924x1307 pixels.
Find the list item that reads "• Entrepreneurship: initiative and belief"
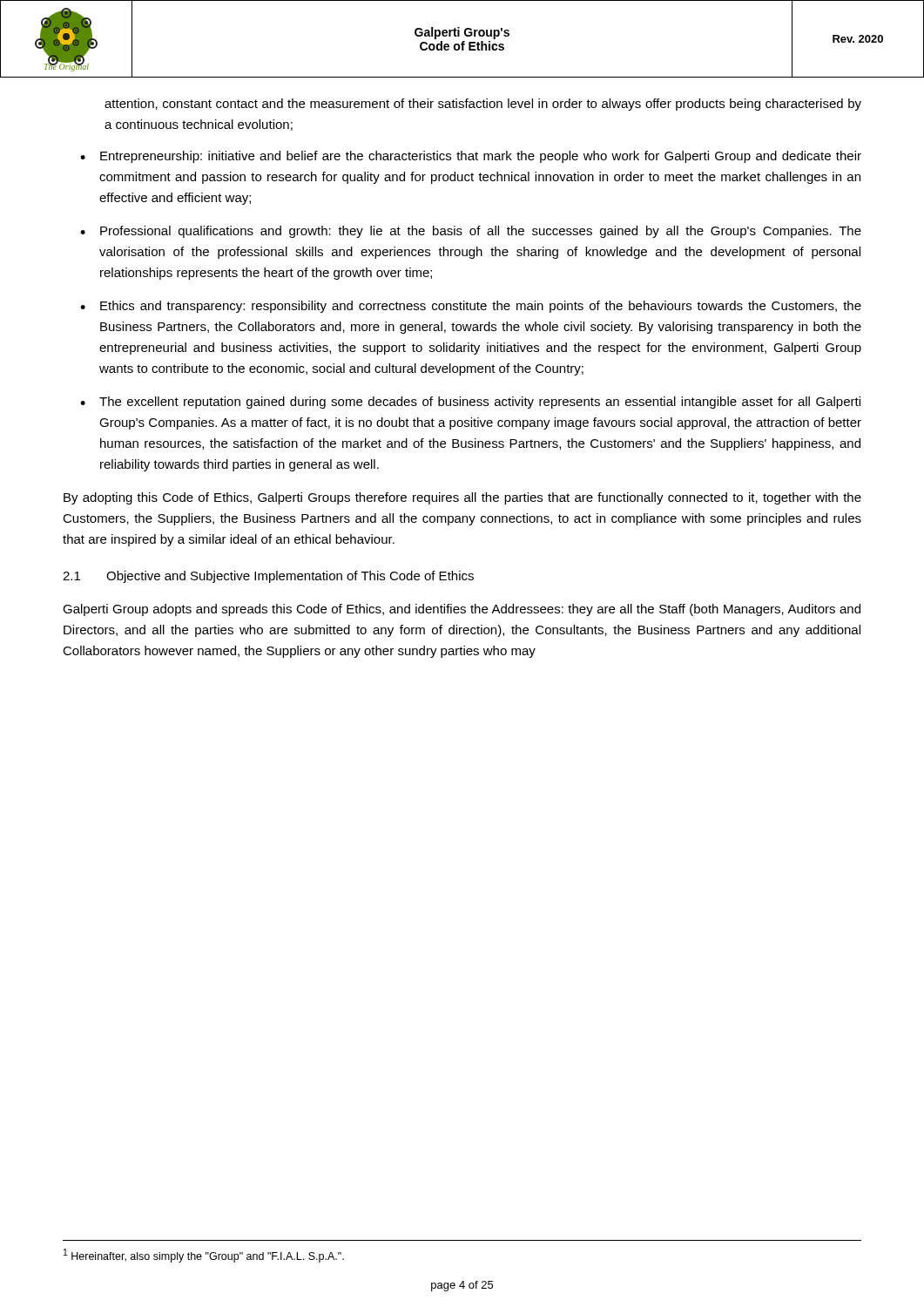tap(471, 177)
